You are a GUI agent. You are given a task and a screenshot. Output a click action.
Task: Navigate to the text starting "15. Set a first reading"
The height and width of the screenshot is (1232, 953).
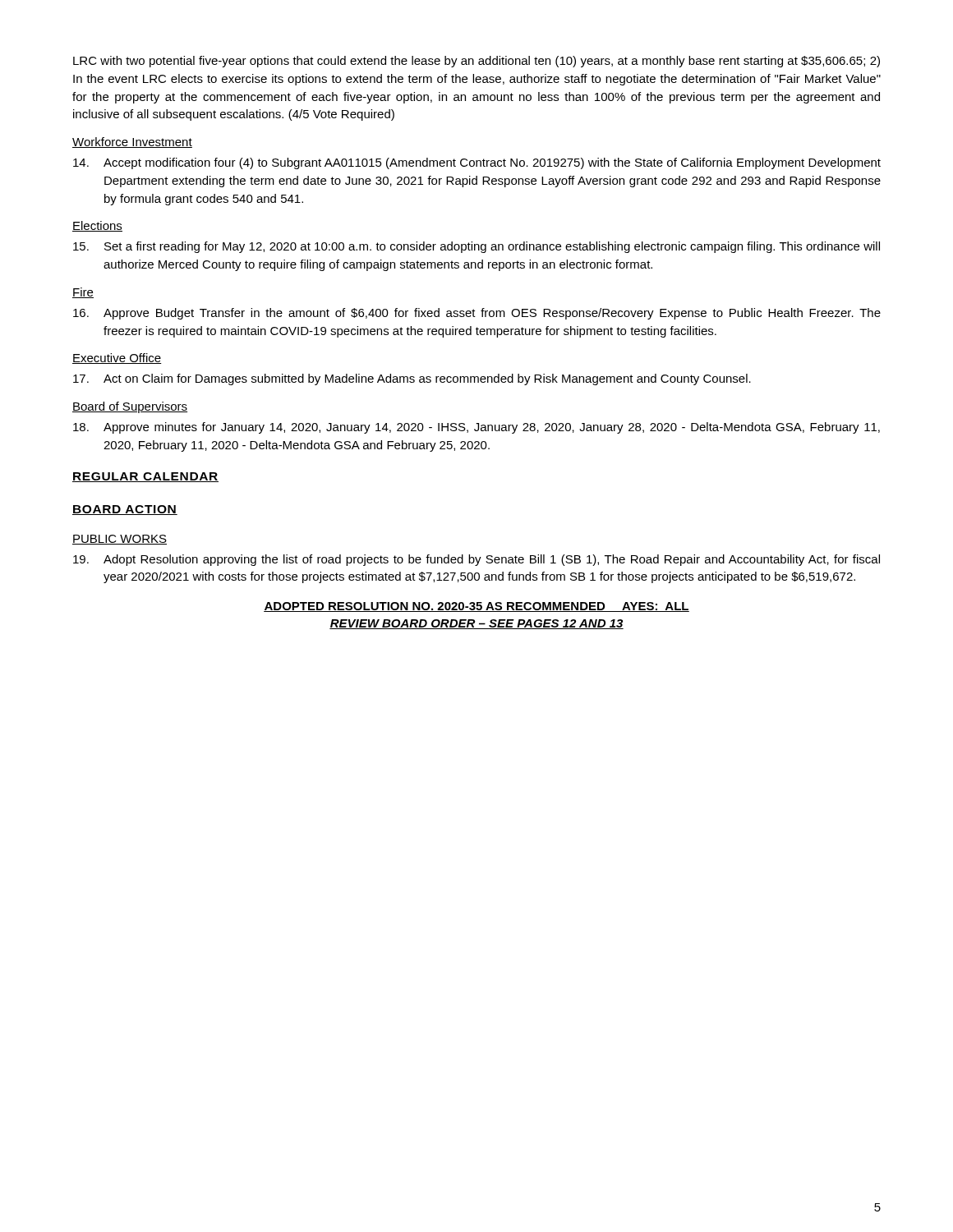[x=476, y=255]
